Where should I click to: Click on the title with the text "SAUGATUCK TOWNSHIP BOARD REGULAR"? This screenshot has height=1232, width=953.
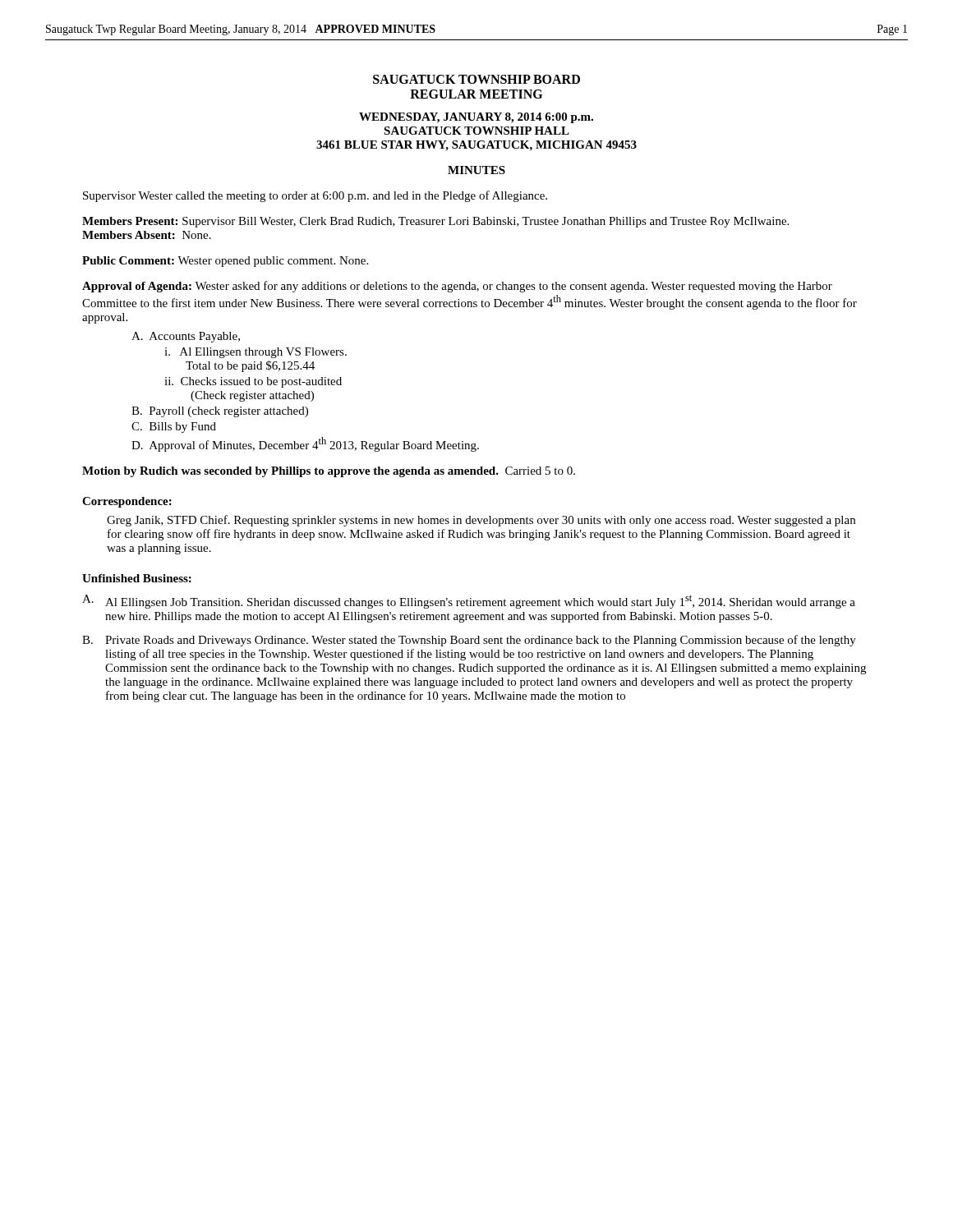[476, 87]
